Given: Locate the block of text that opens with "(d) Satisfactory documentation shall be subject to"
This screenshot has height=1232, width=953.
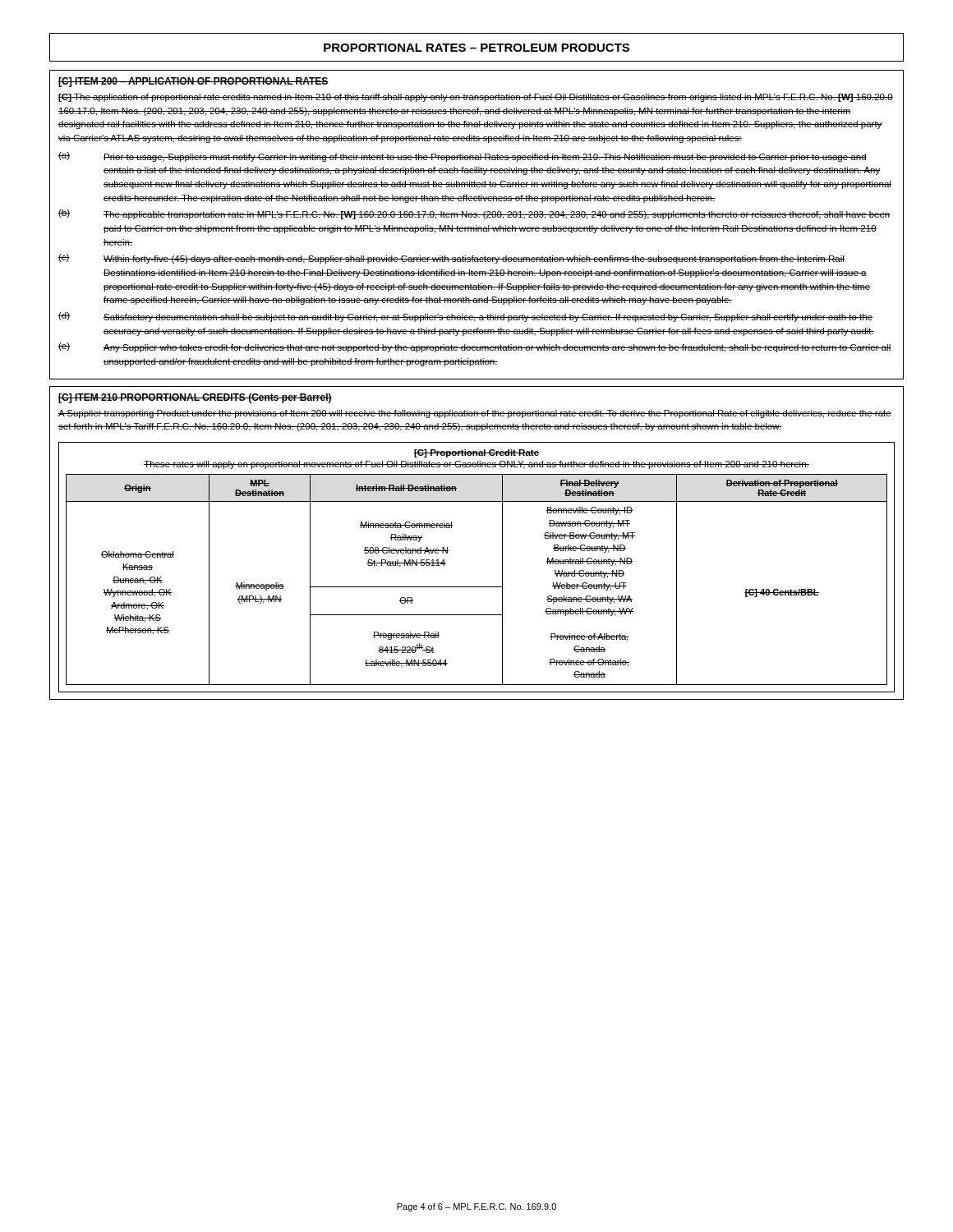Looking at the screenshot, I should tap(476, 324).
